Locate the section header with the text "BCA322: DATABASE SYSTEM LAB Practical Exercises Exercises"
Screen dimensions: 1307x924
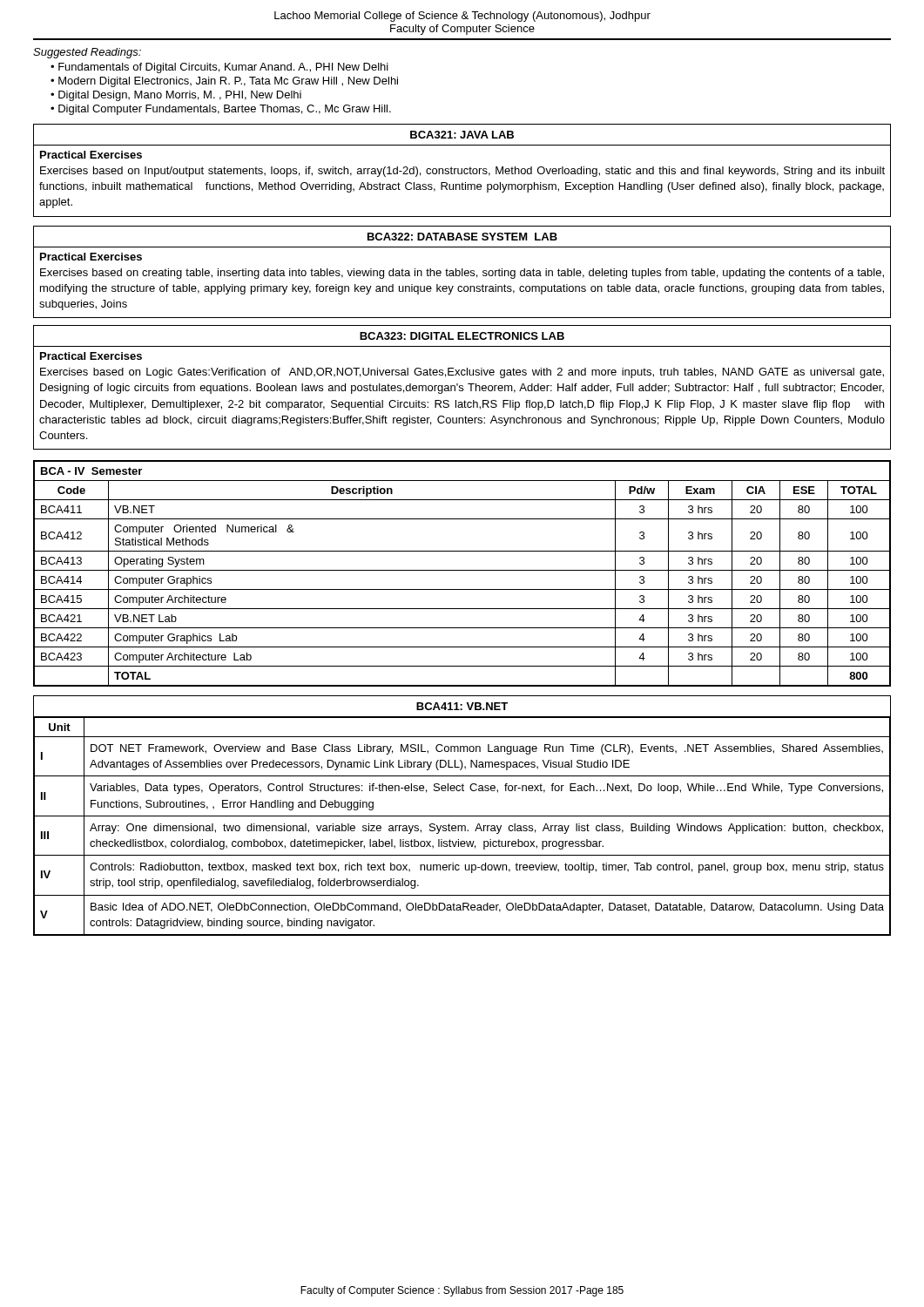(x=462, y=272)
